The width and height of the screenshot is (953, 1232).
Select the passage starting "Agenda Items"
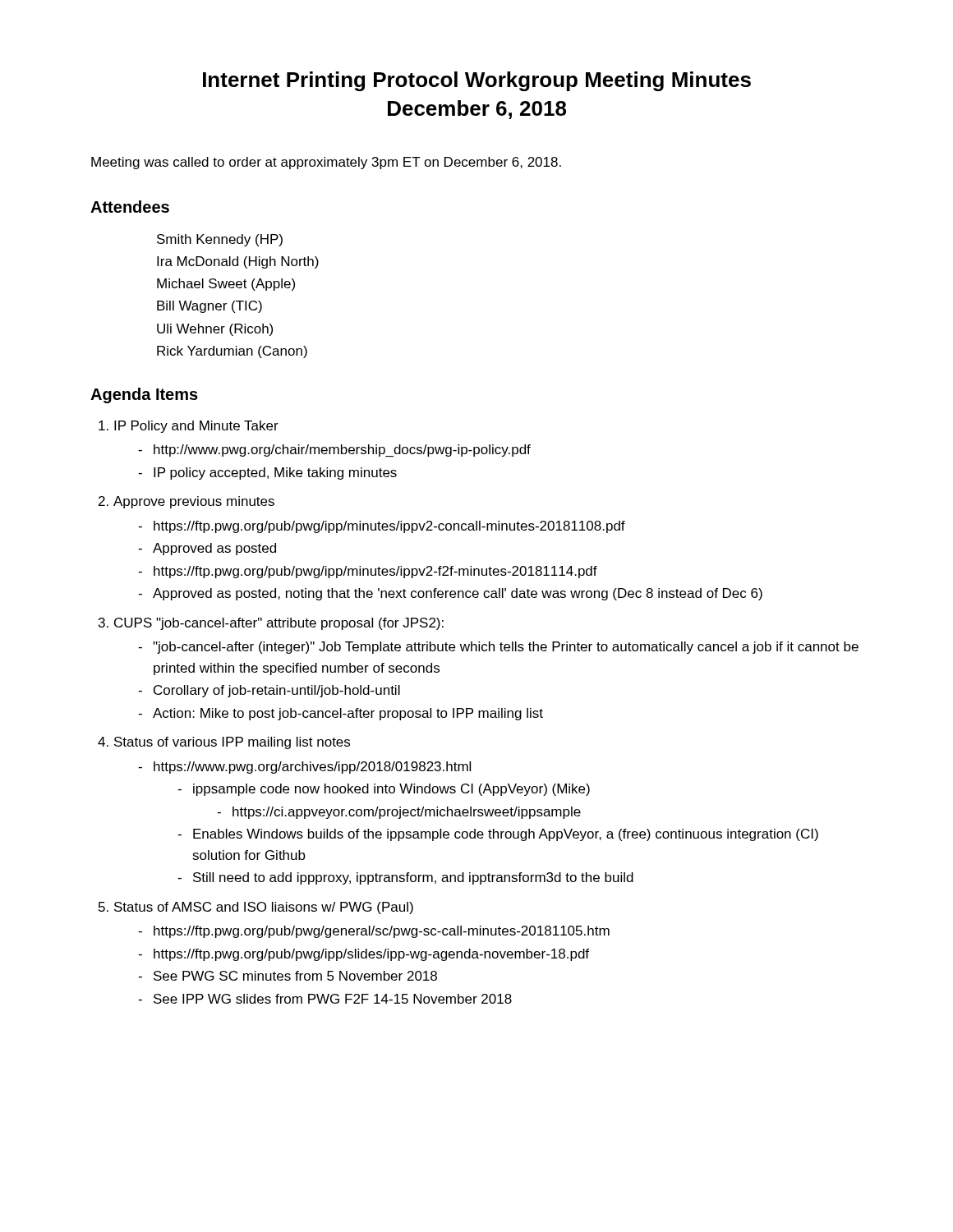click(144, 394)
